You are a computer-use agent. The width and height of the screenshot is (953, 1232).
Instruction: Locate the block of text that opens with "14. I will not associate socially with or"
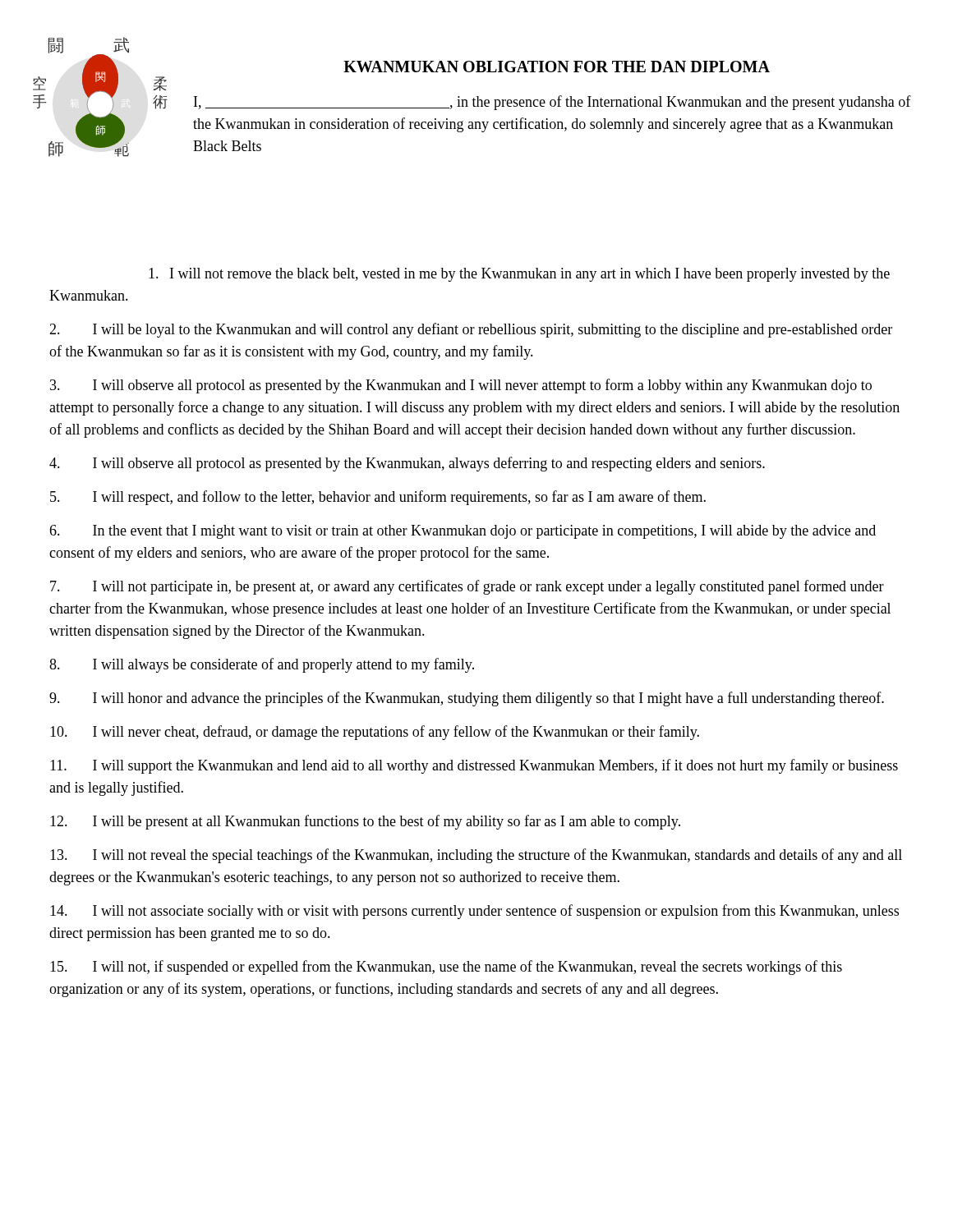pos(474,921)
